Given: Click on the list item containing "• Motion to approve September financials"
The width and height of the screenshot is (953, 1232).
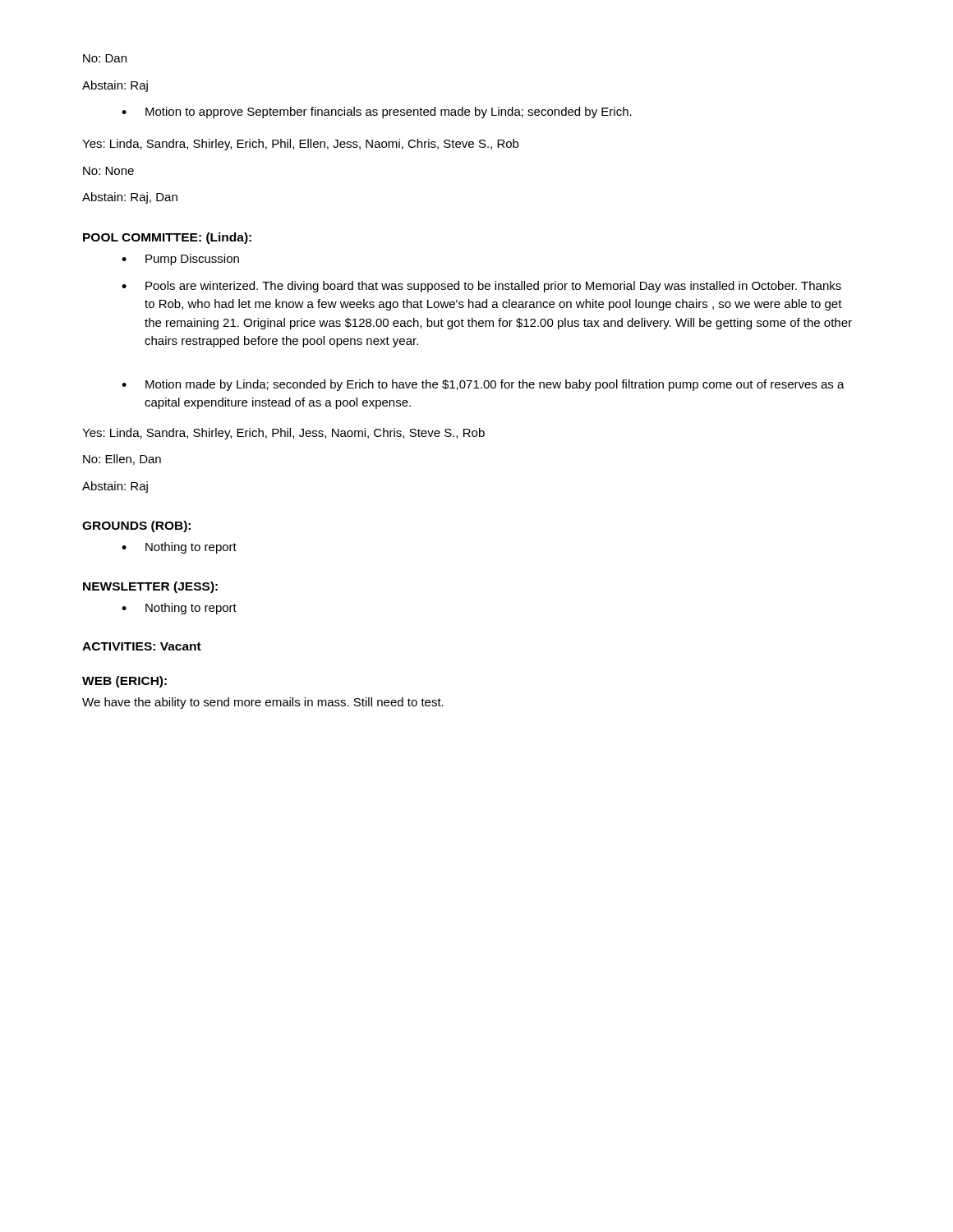Looking at the screenshot, I should click(484, 113).
